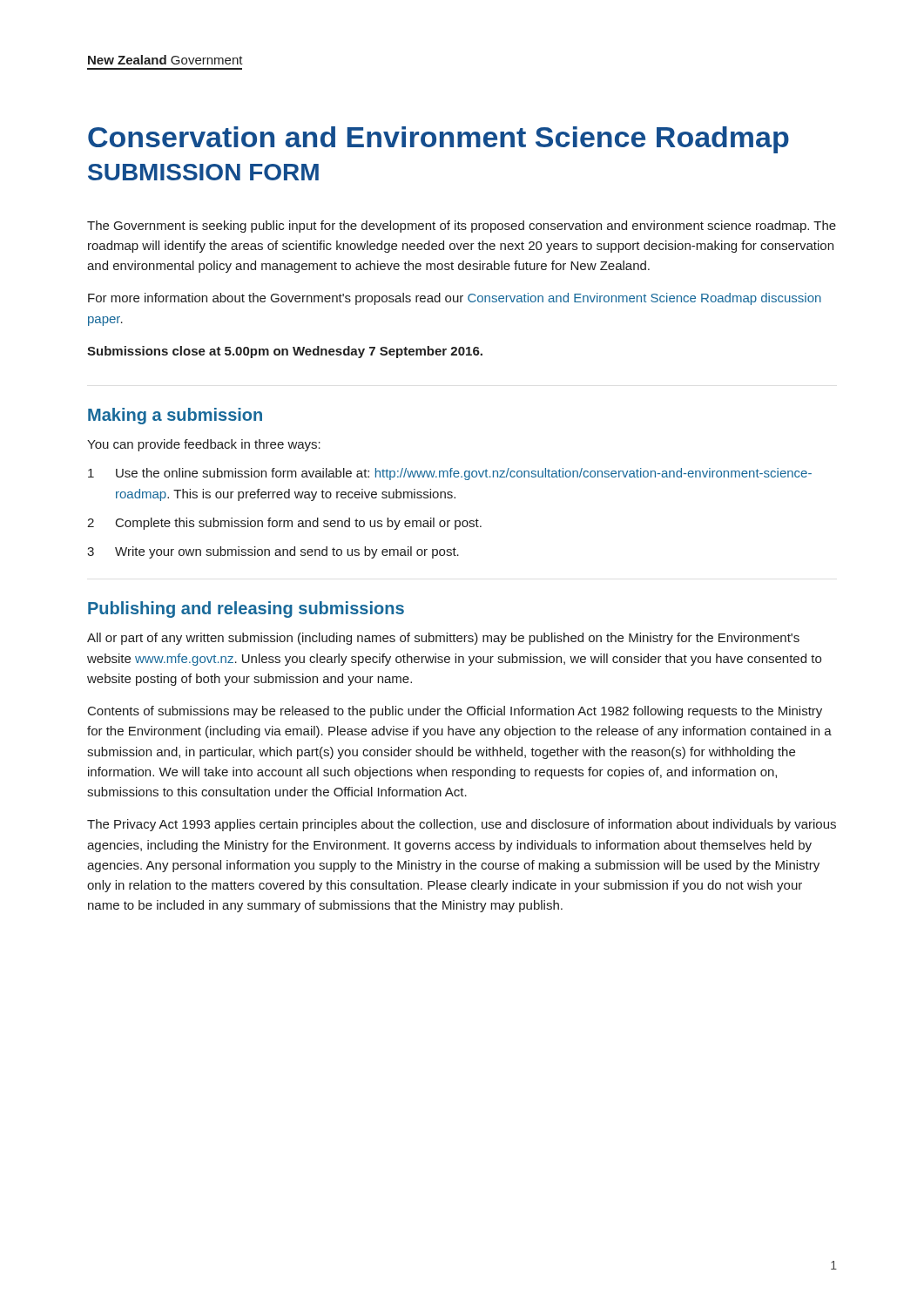Screen dimensions: 1307x924
Task: Navigate to the element starting "The Government is seeking public"
Action: tap(462, 245)
